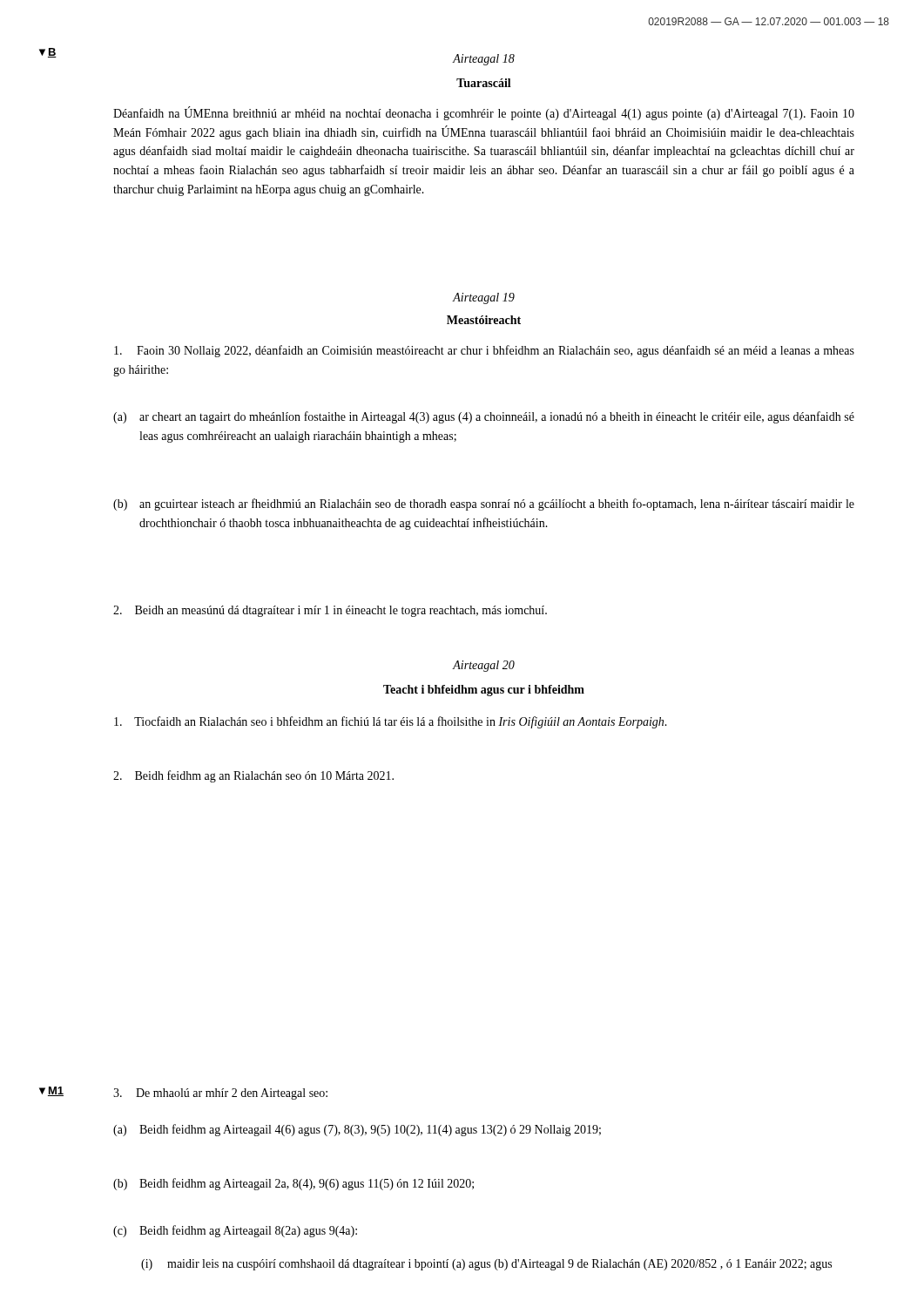924x1307 pixels.
Task: Navigate to the passage starting "(a) ar cheart an tagairt"
Action: tap(484, 427)
